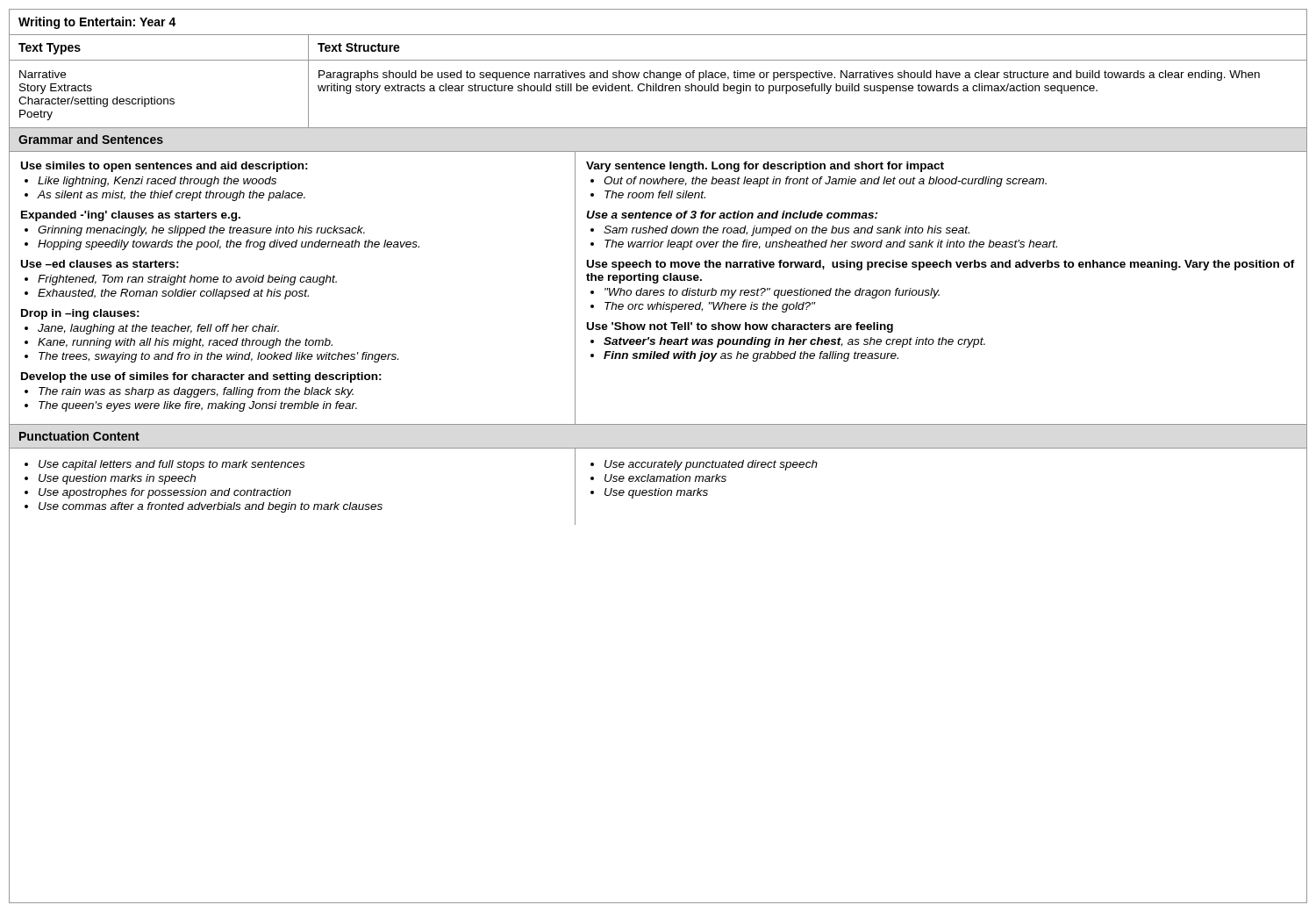The height and width of the screenshot is (912, 1316).
Task: Locate the block of text that opens with "Develop the use"
Action: point(201,376)
